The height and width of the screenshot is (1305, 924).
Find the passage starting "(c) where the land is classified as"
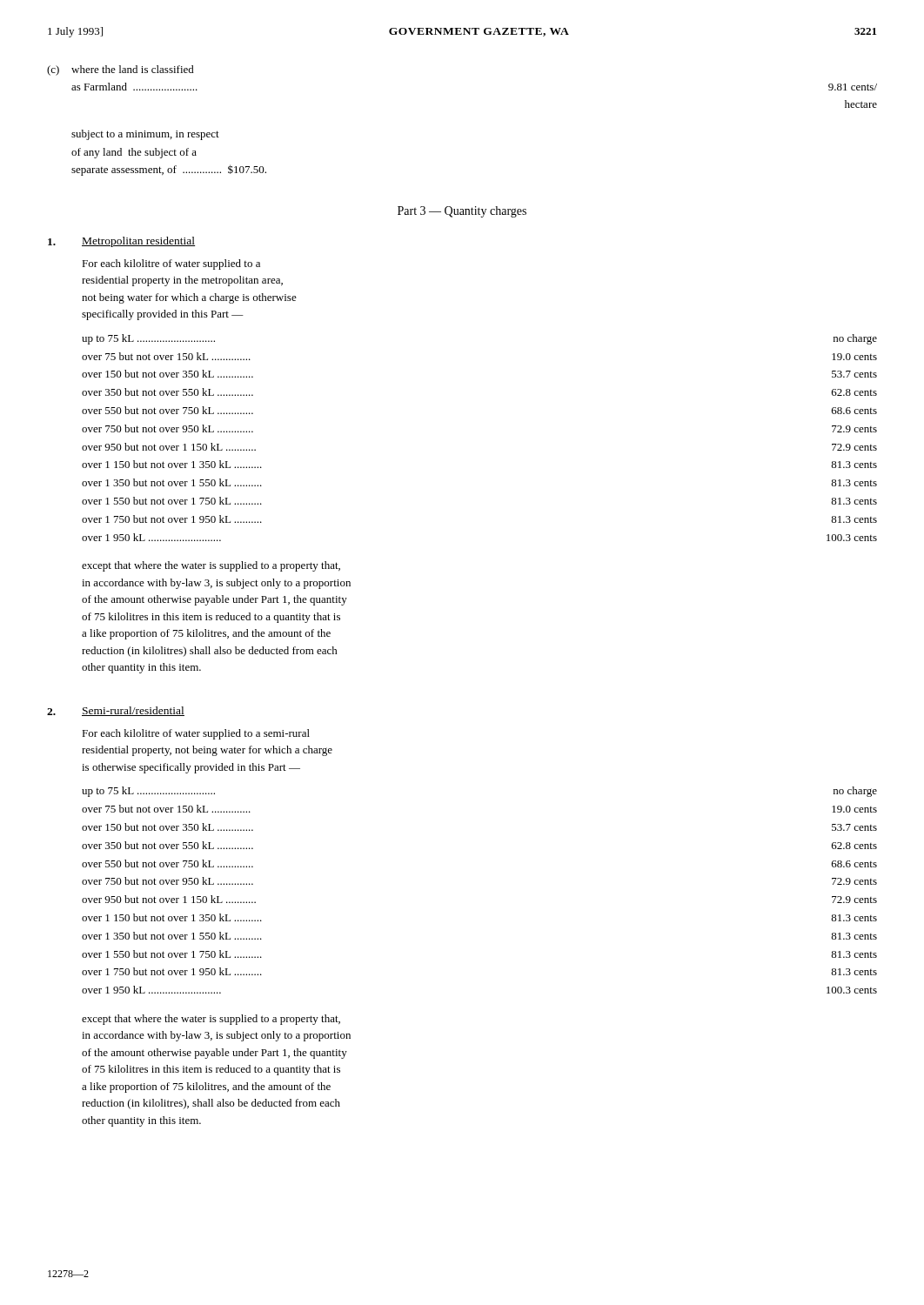(x=121, y=70)
